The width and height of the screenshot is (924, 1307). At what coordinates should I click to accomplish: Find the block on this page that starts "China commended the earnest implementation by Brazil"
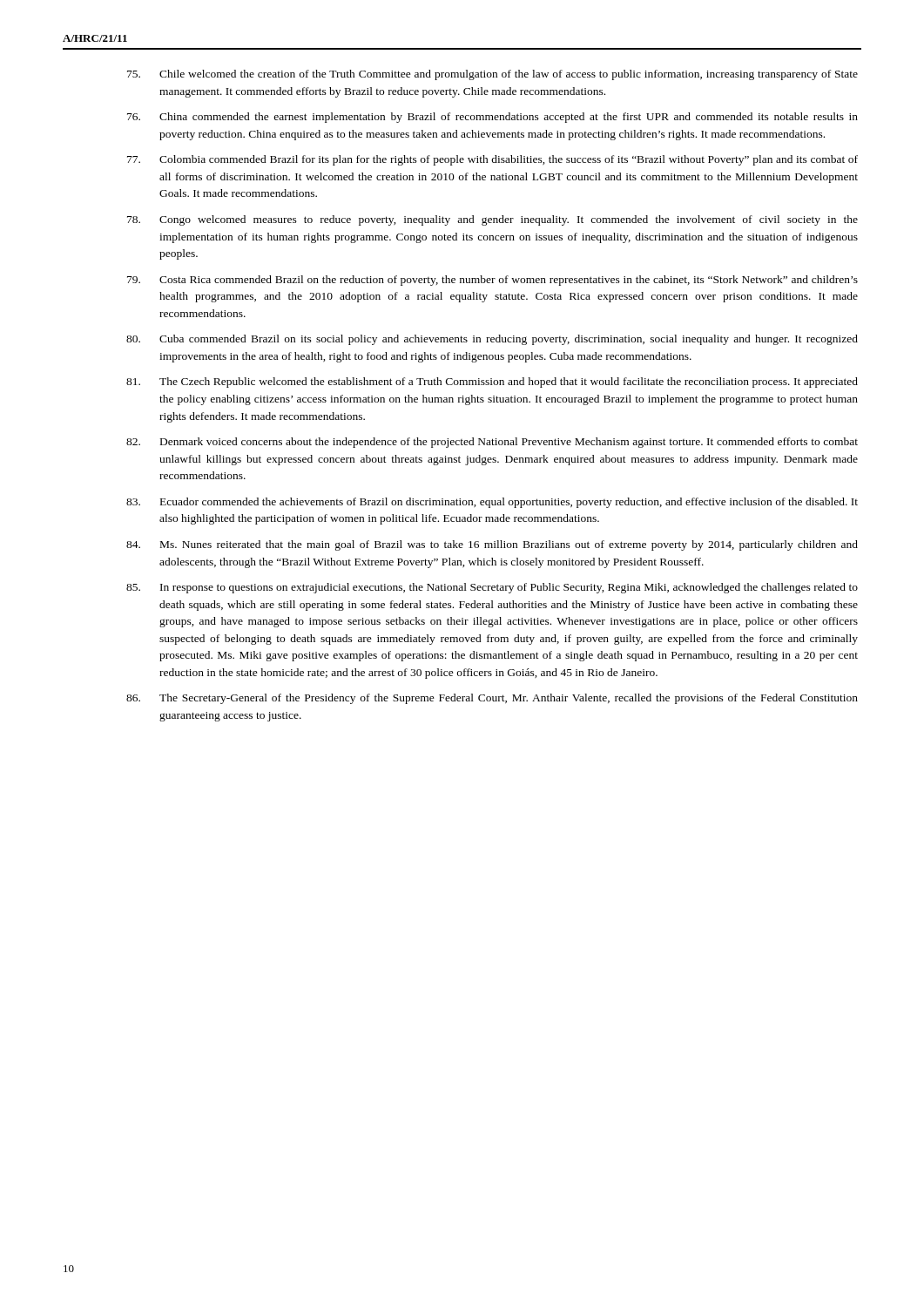coord(492,125)
